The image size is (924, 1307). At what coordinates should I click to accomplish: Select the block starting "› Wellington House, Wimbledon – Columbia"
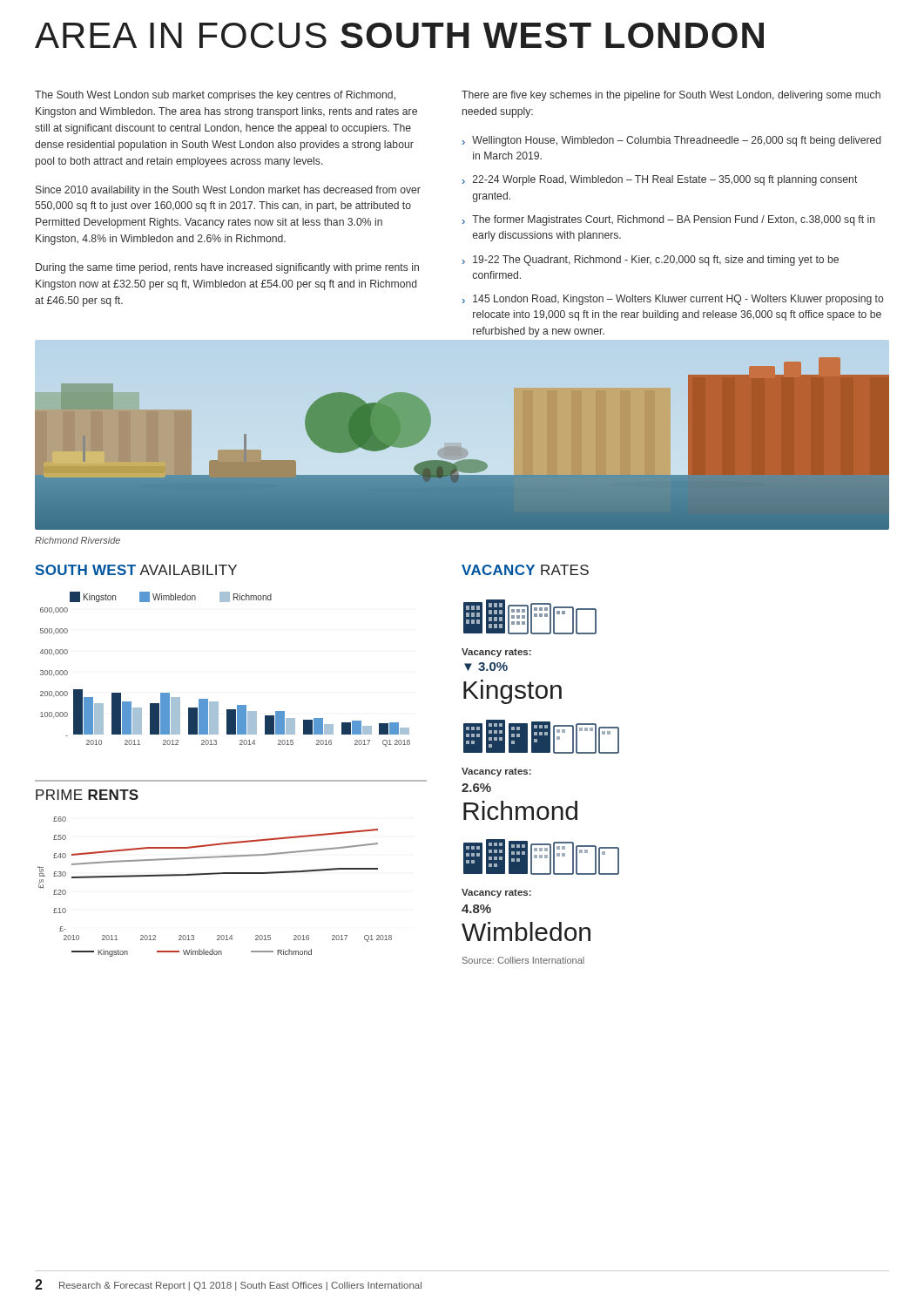(675, 148)
